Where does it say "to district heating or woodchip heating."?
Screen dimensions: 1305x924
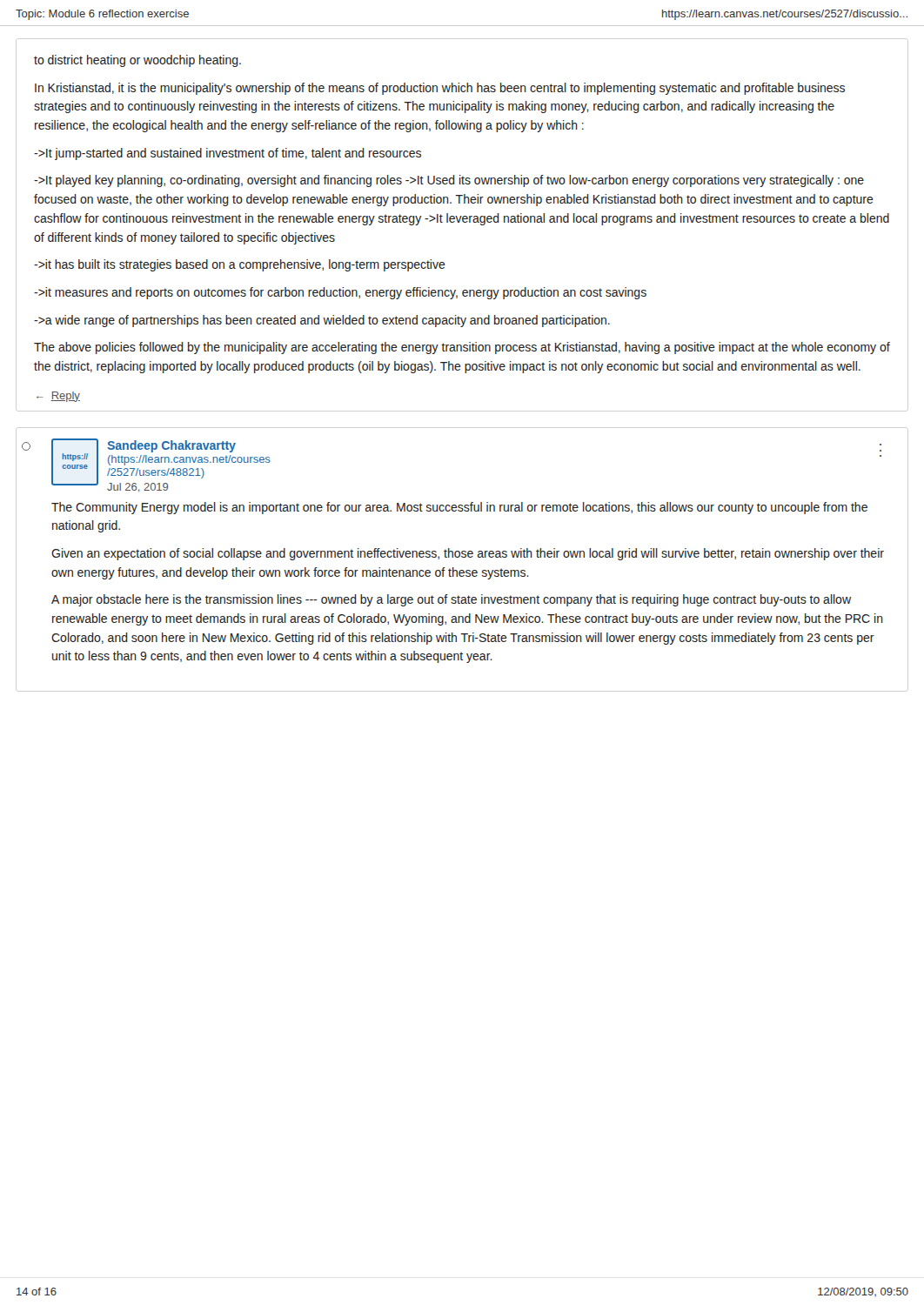coord(138,60)
